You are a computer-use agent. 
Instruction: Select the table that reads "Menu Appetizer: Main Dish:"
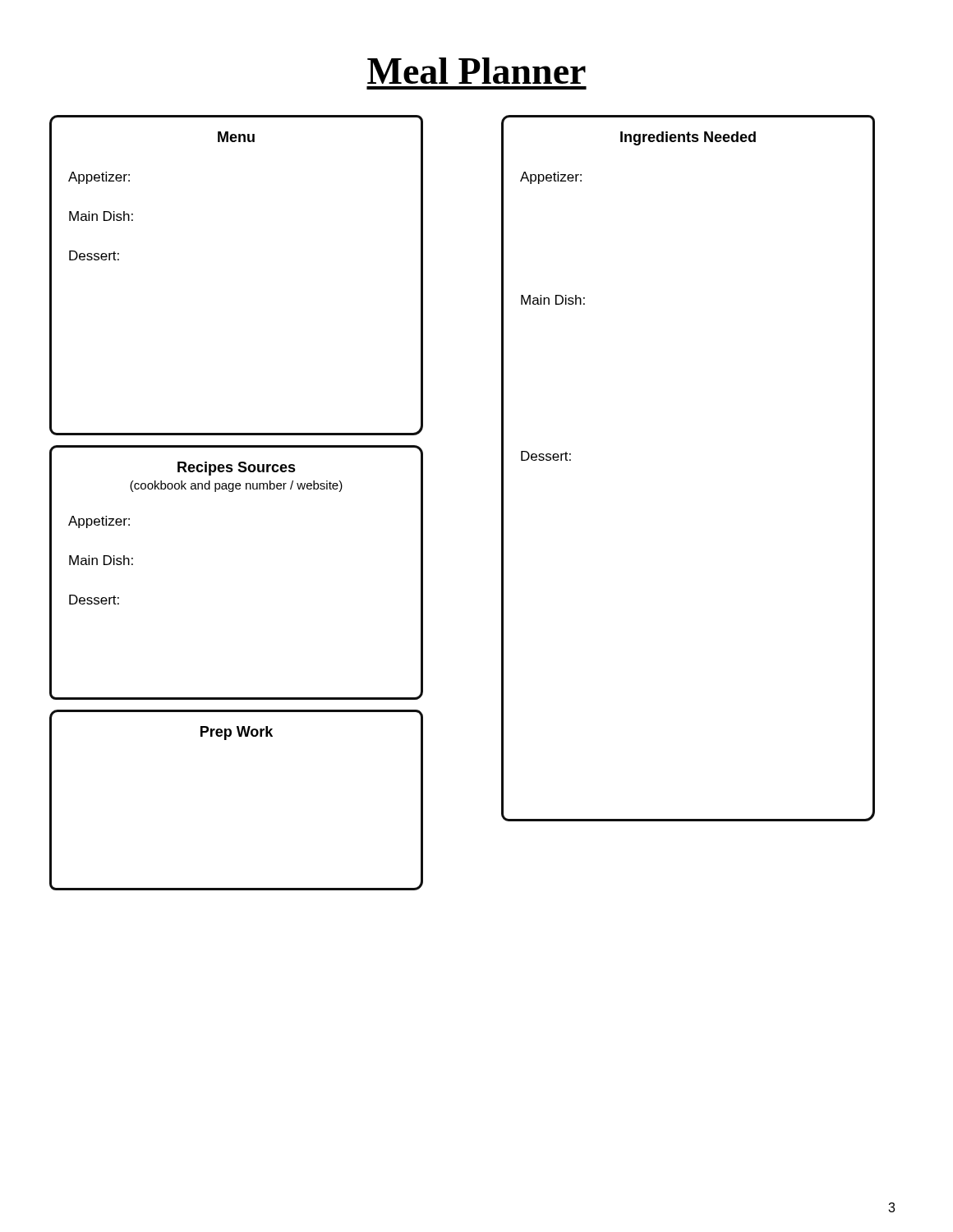236,275
